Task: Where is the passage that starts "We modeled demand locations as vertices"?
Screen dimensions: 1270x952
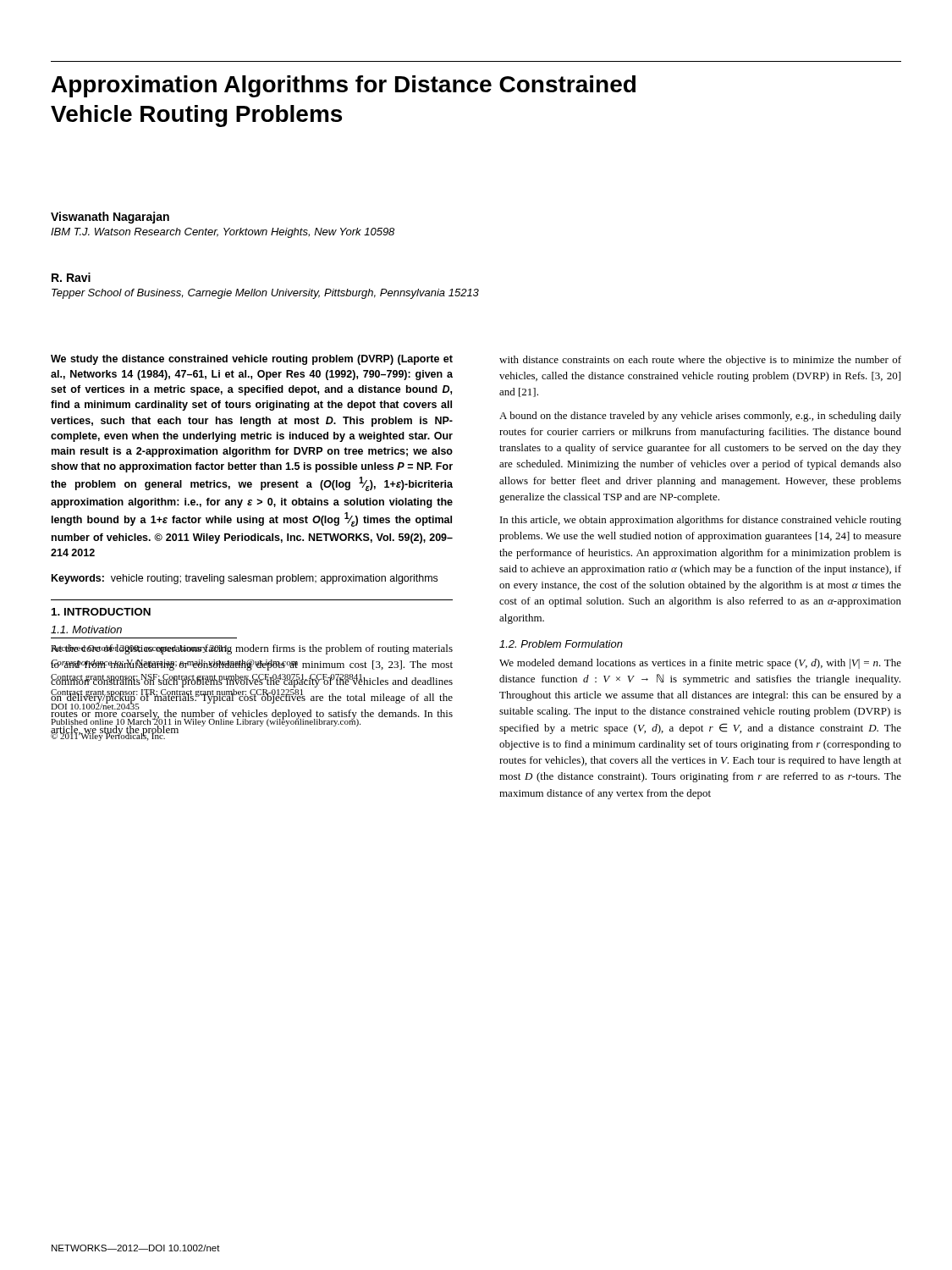Action: [700, 728]
